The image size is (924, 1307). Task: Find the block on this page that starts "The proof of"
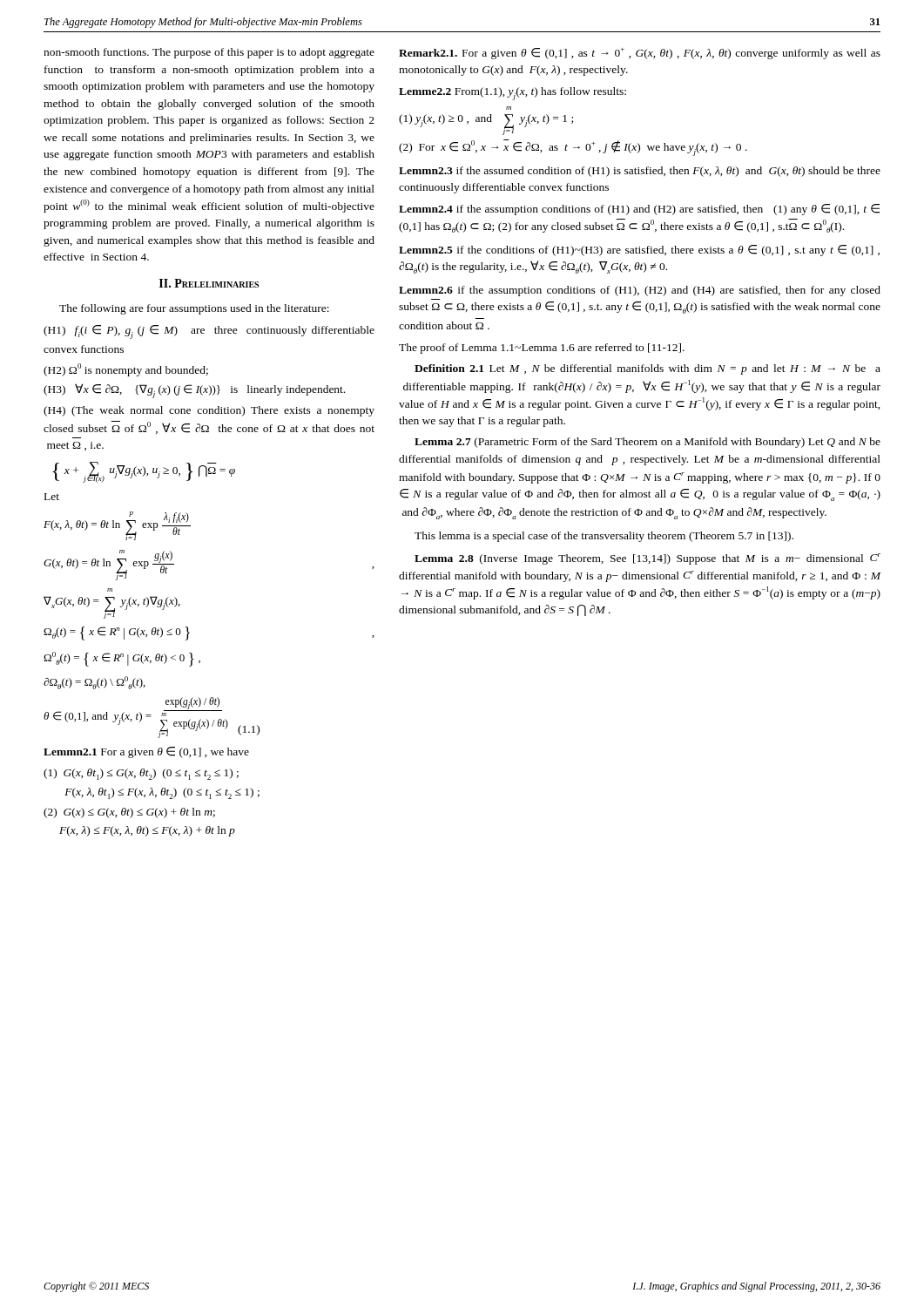coord(640,347)
